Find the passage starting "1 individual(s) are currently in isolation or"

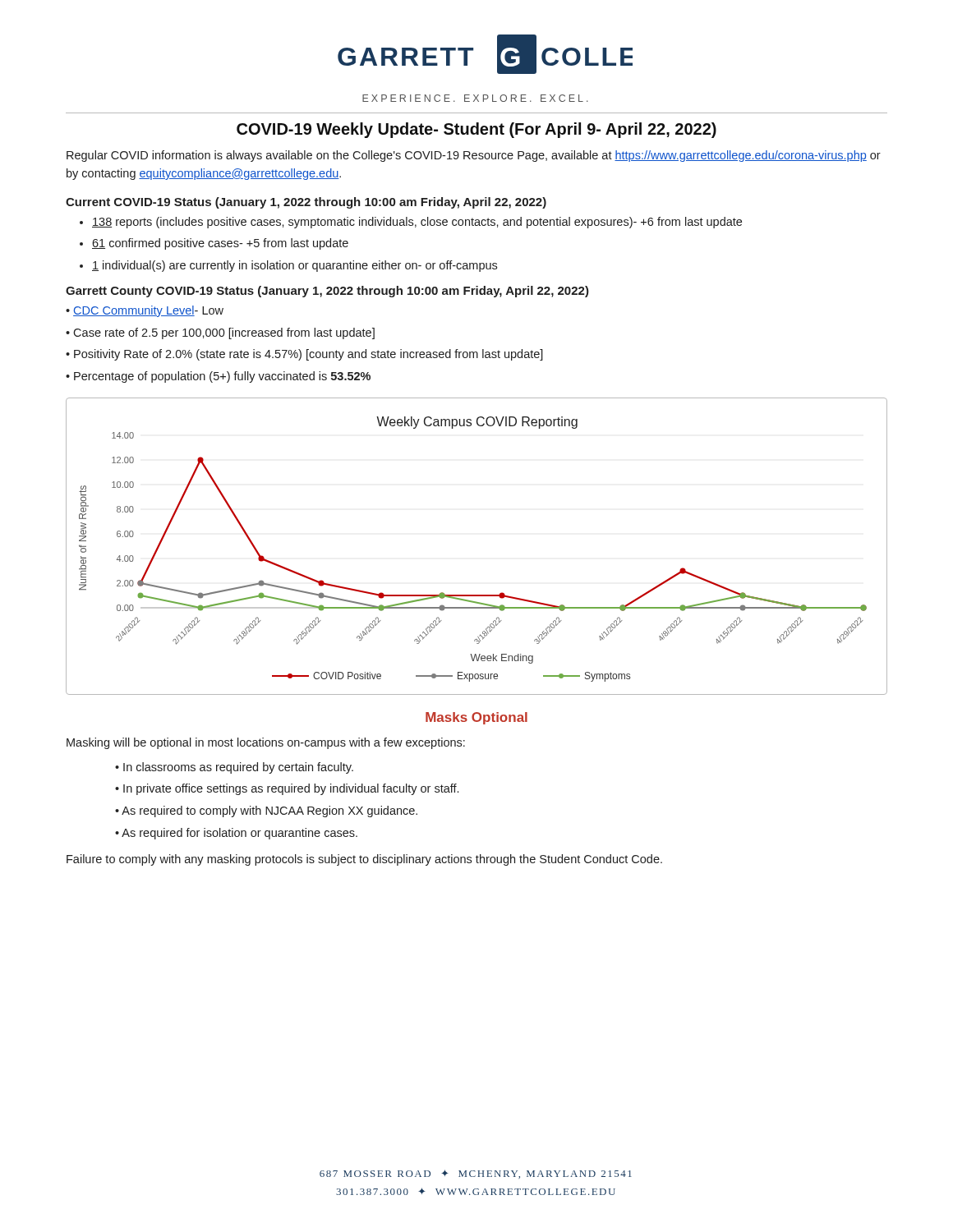295,265
